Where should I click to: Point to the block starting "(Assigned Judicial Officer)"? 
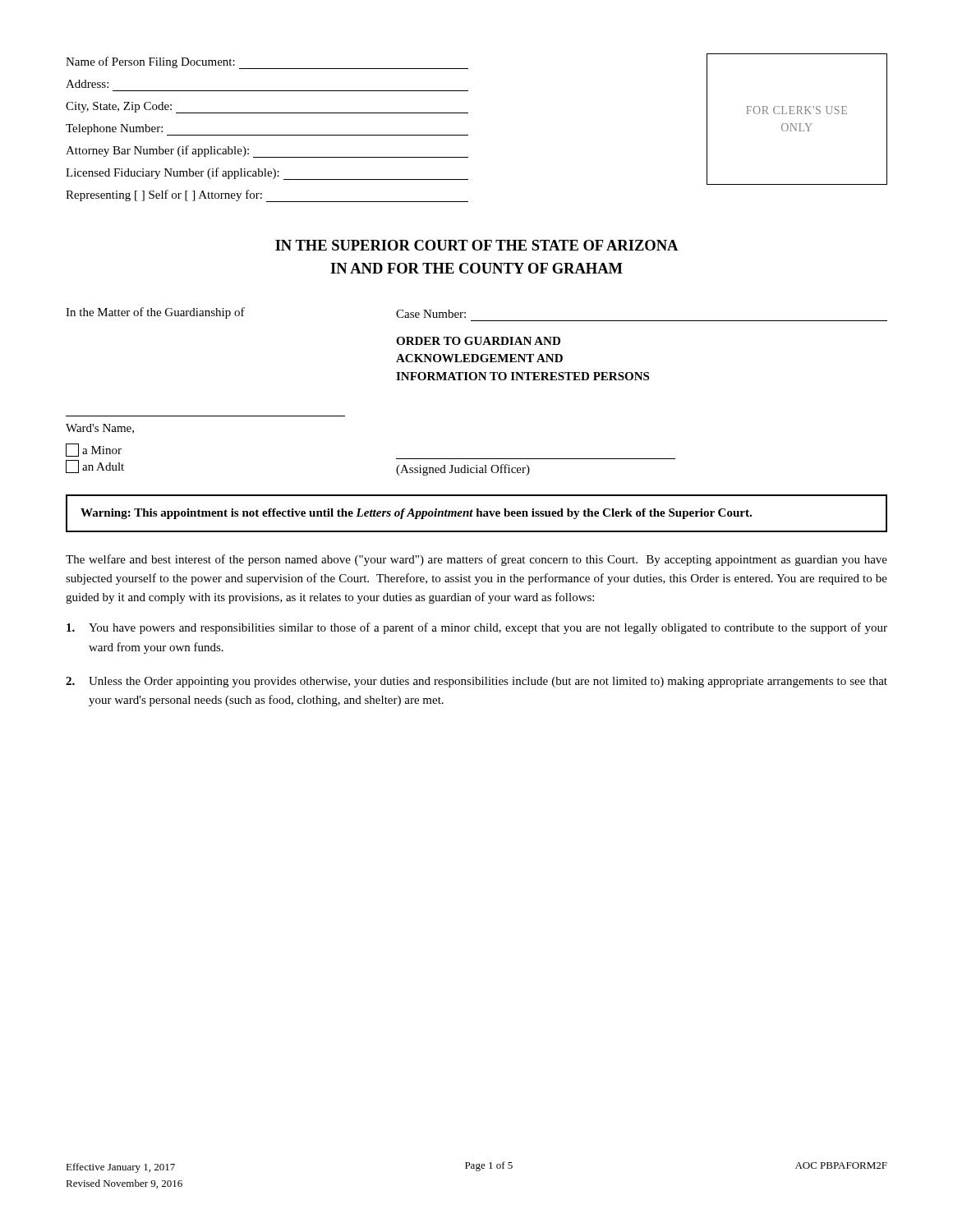pyautogui.click(x=463, y=469)
